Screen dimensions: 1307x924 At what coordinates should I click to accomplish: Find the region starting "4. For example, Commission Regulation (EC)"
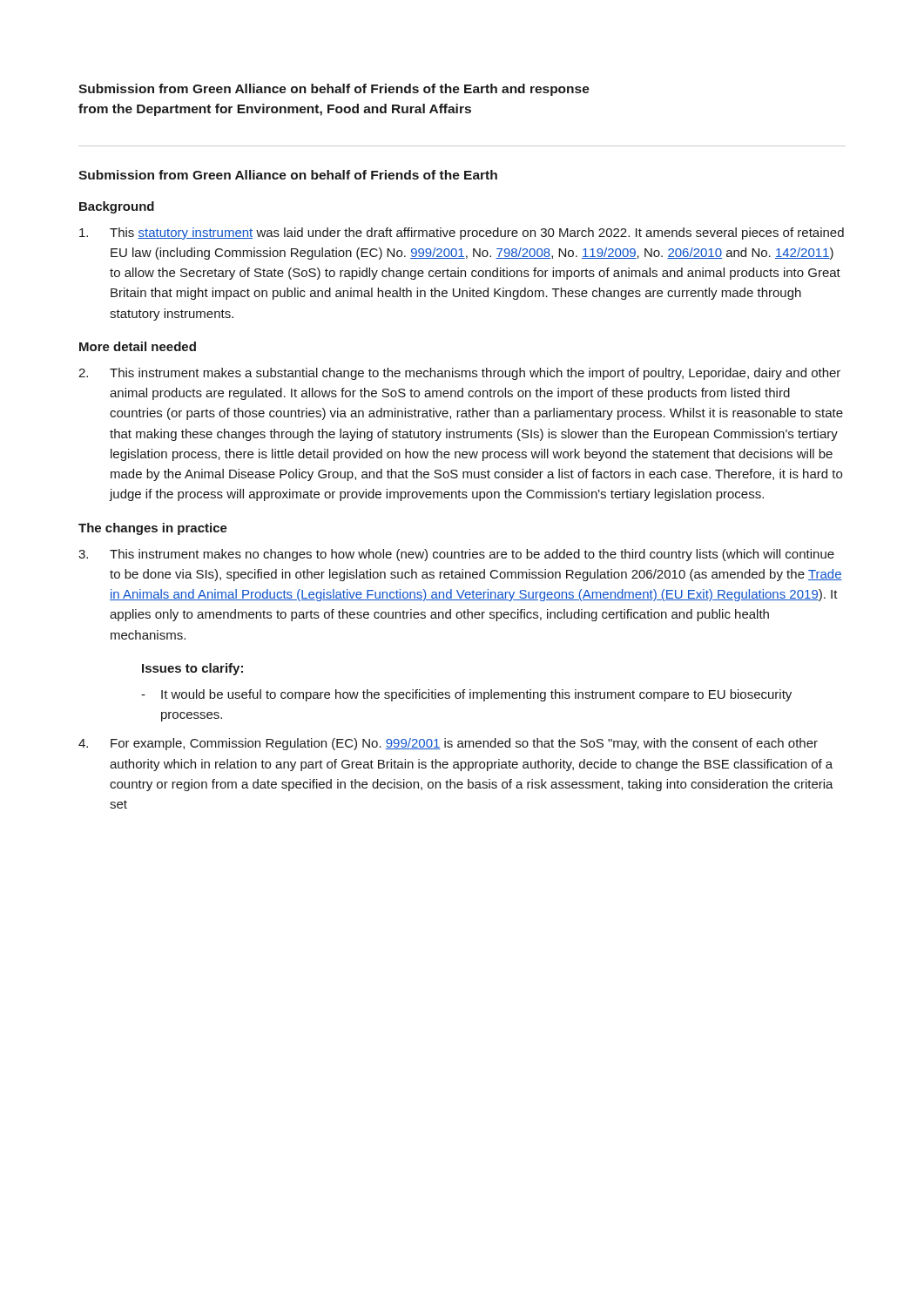(x=462, y=773)
